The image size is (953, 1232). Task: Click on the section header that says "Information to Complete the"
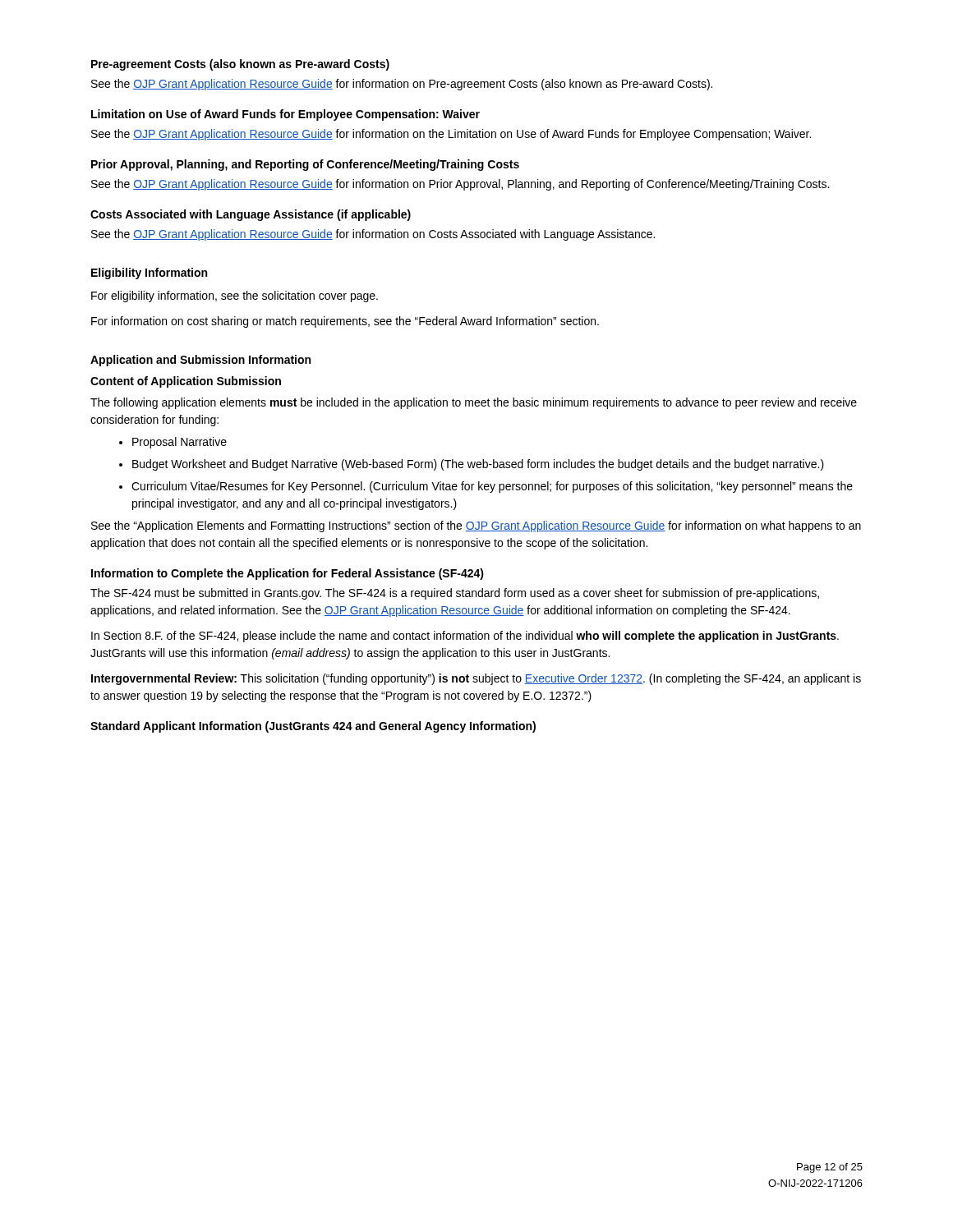(x=287, y=573)
